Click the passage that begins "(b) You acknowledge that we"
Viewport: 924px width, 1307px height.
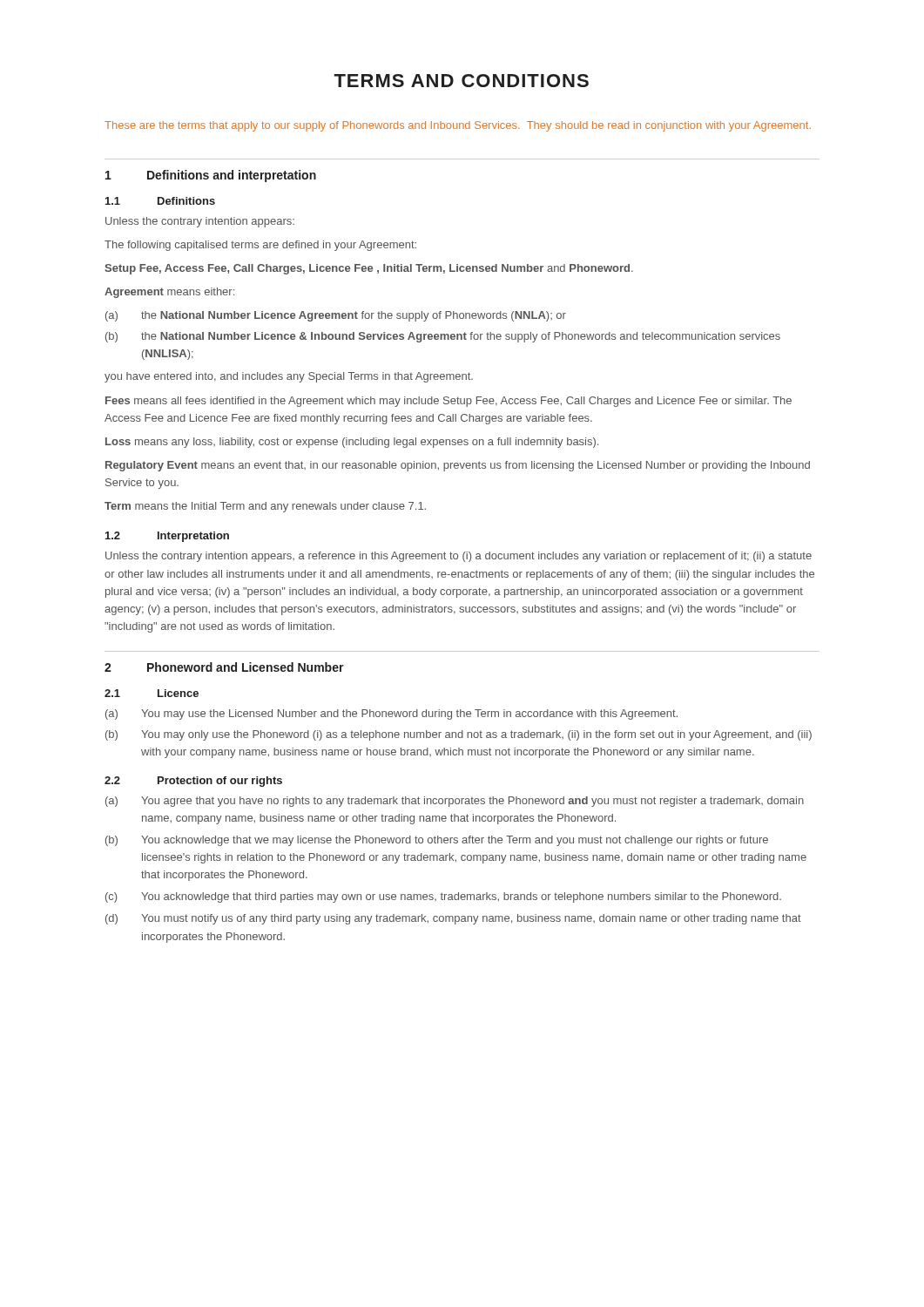click(x=462, y=857)
